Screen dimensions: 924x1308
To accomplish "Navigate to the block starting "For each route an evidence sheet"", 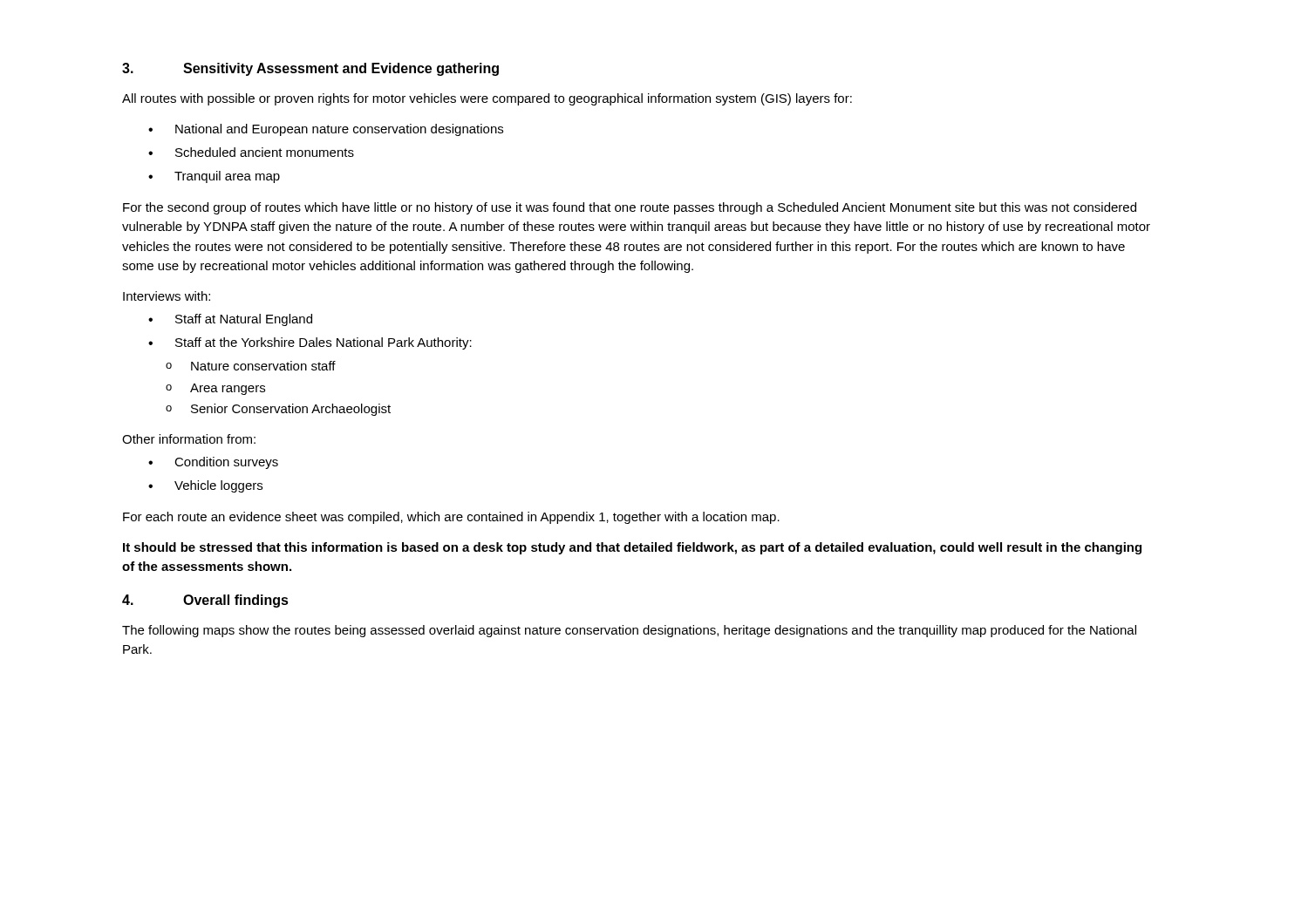I will 451,516.
